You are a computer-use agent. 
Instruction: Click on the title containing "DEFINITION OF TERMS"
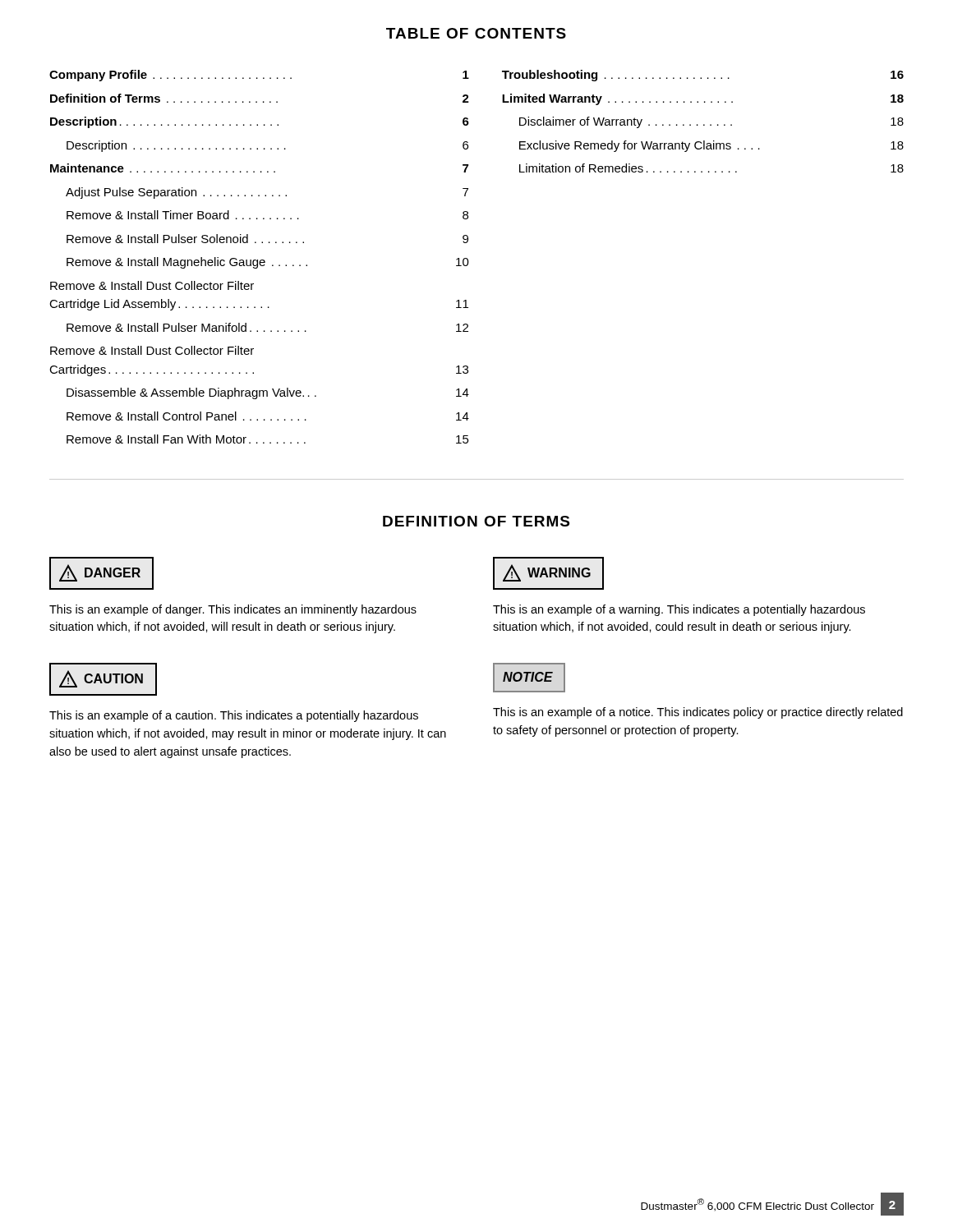[476, 521]
